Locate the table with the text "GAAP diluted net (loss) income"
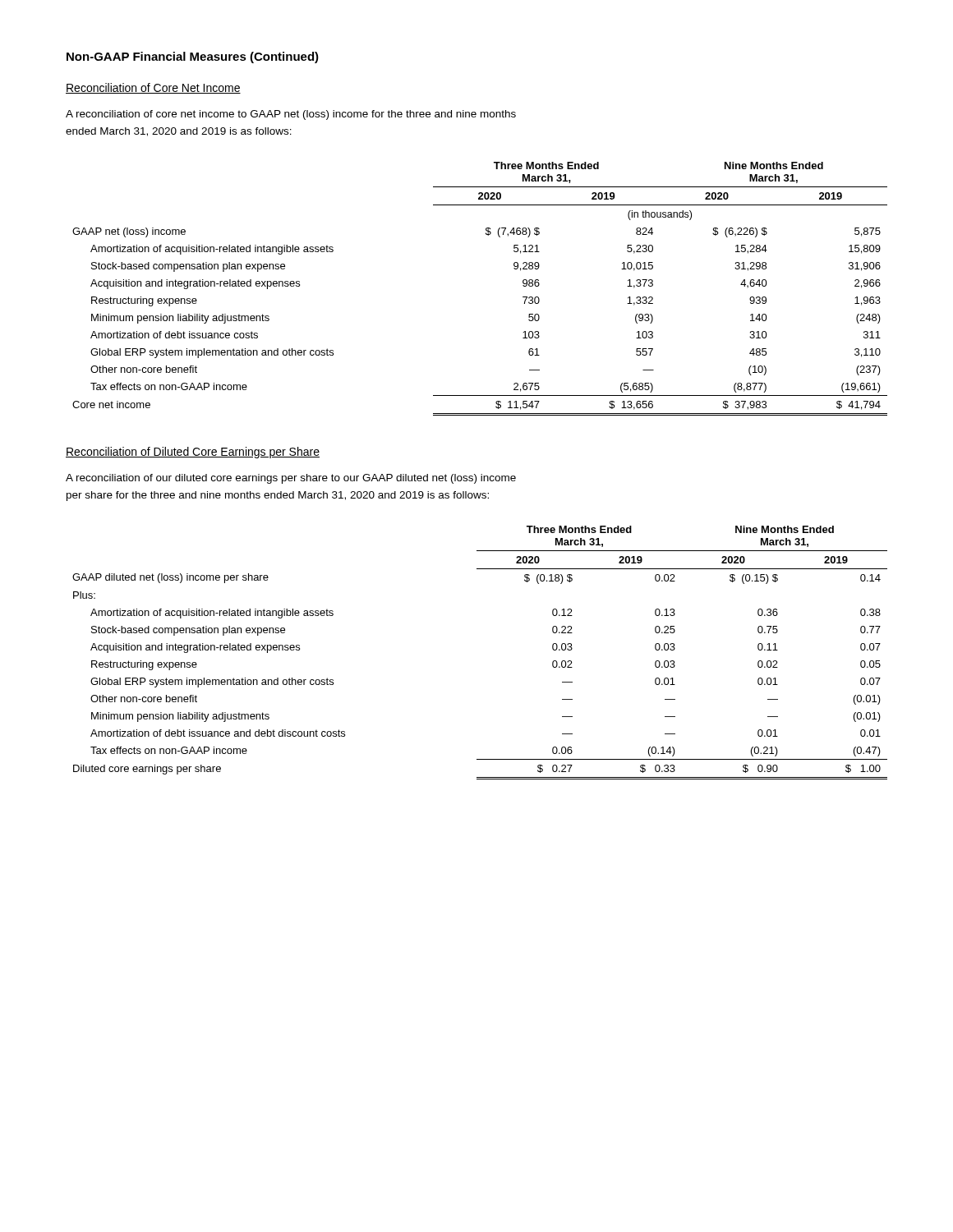Image resolution: width=953 pixels, height=1232 pixels. [476, 650]
